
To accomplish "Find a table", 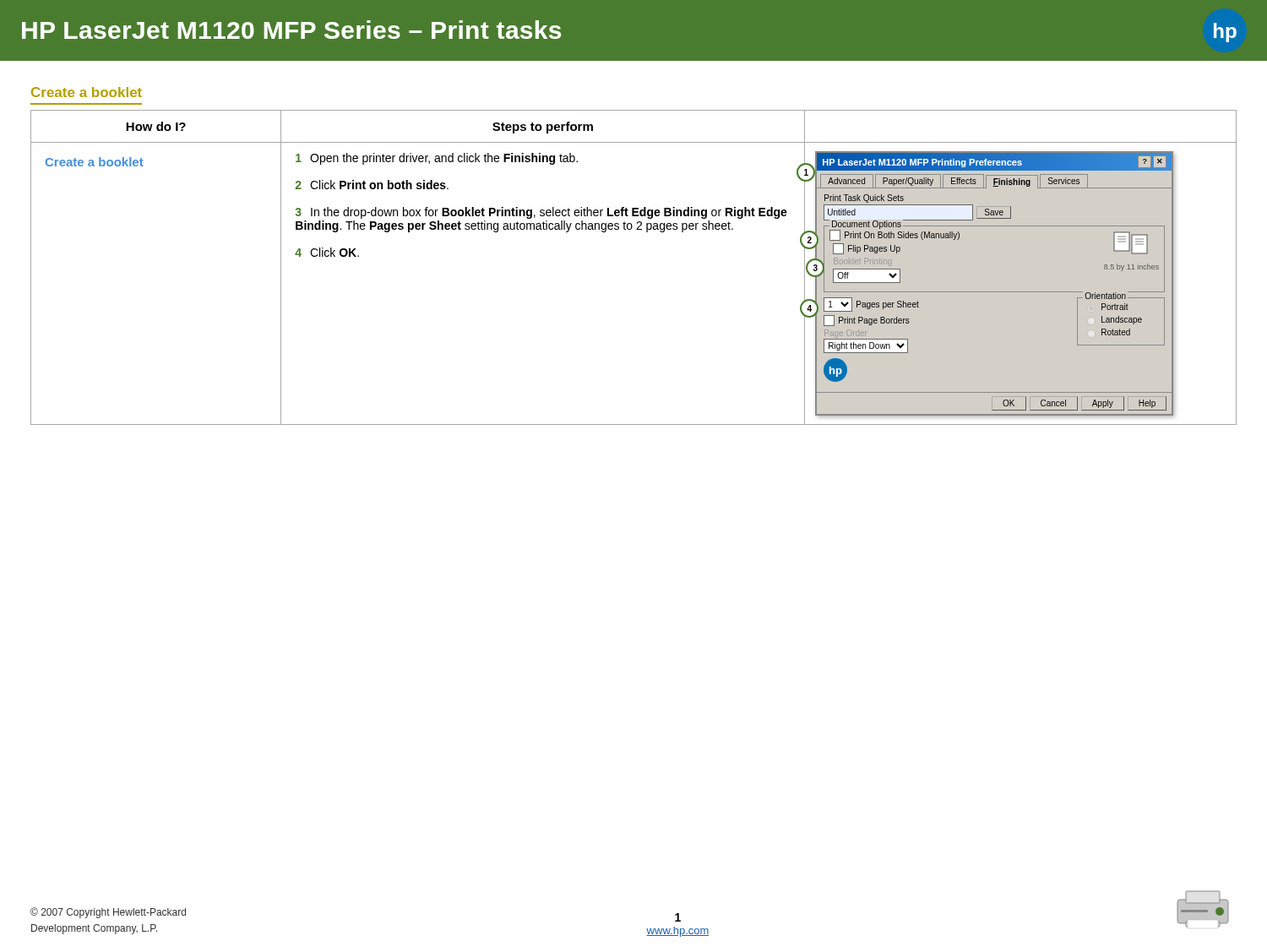I will point(634,267).
